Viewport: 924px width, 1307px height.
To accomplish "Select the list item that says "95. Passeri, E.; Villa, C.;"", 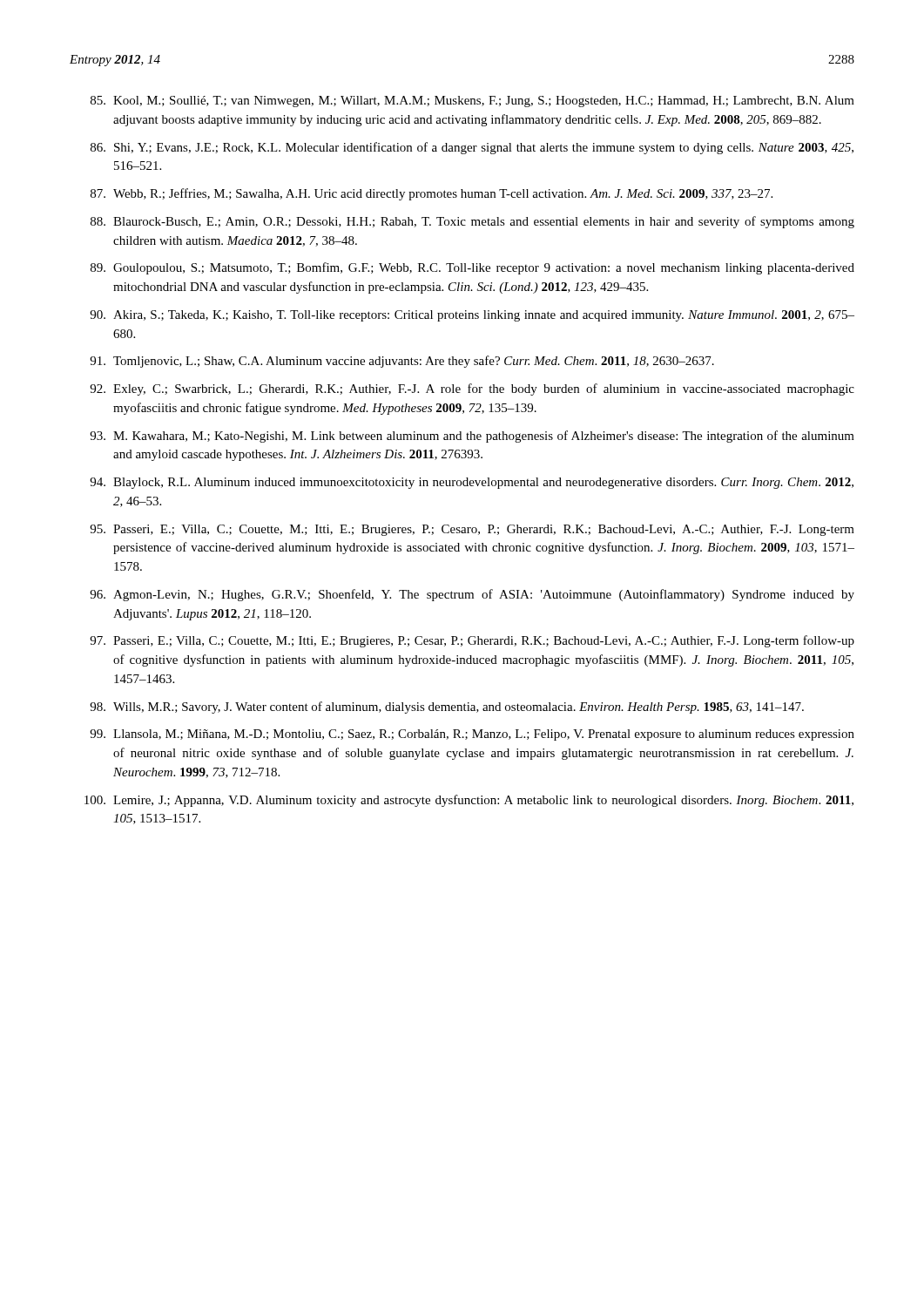I will point(462,548).
